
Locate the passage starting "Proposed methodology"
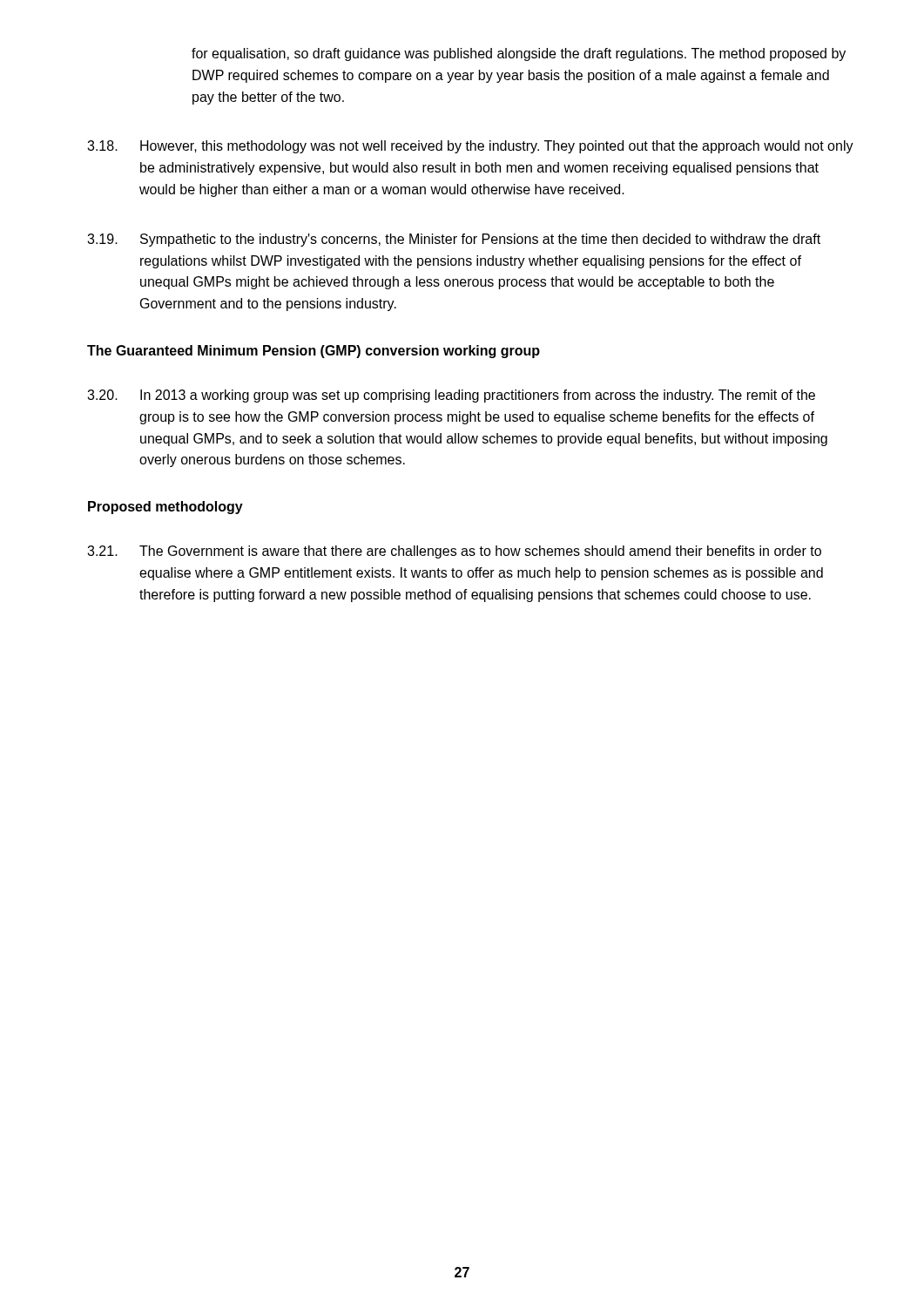tap(165, 507)
